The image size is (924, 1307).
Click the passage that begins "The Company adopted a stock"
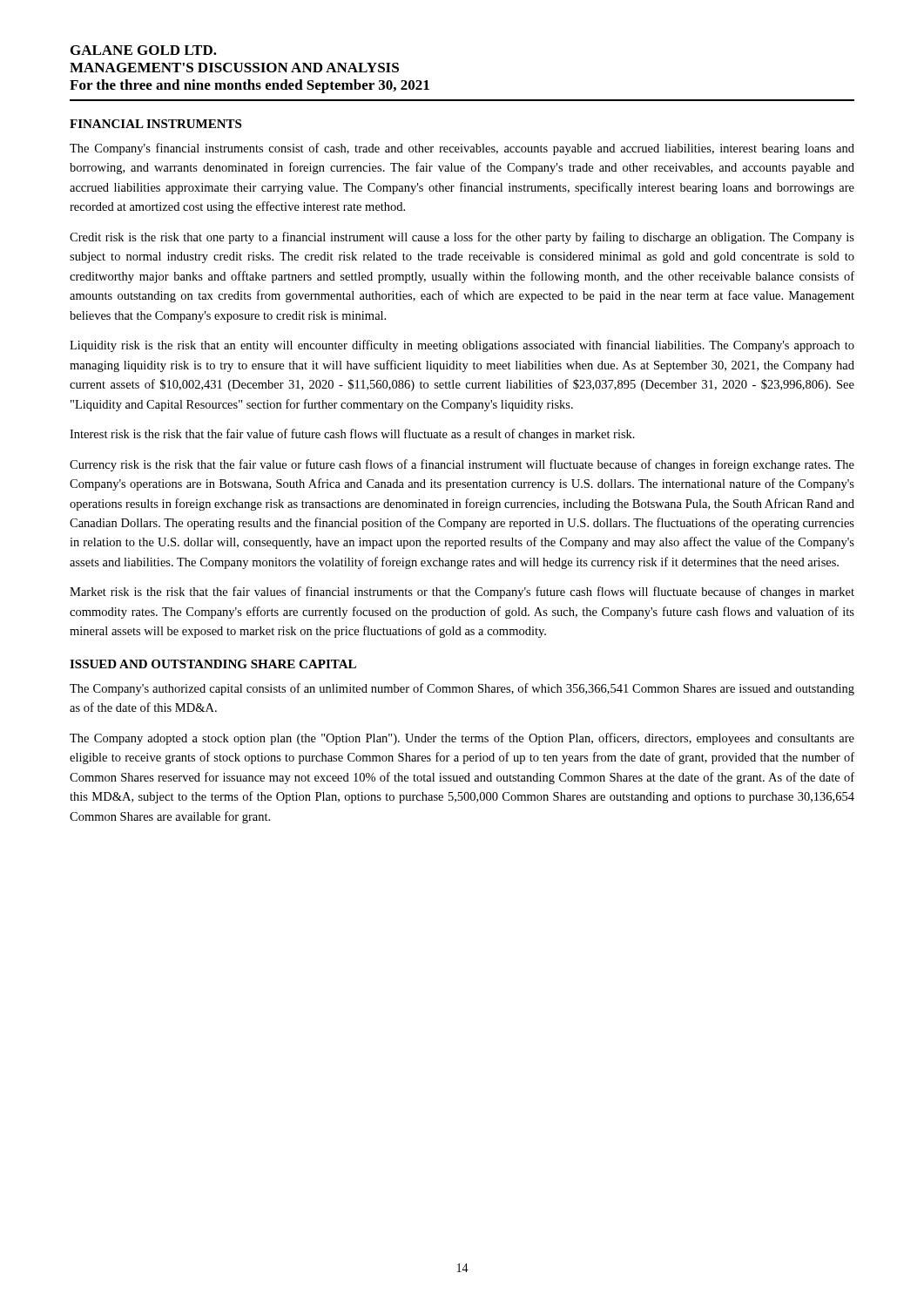point(462,777)
